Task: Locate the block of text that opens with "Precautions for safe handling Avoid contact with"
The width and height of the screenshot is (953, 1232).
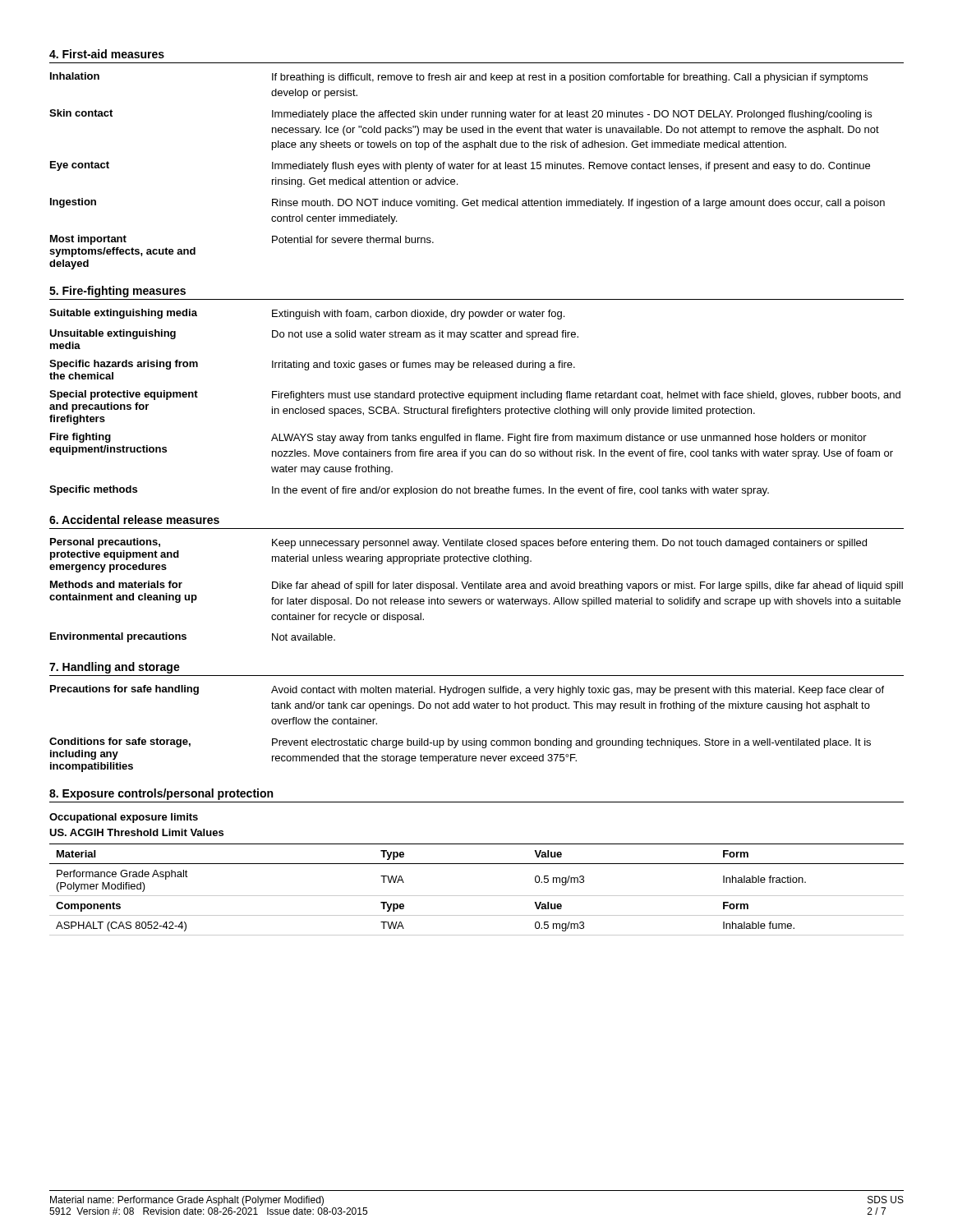Action: pyautogui.click(x=476, y=706)
